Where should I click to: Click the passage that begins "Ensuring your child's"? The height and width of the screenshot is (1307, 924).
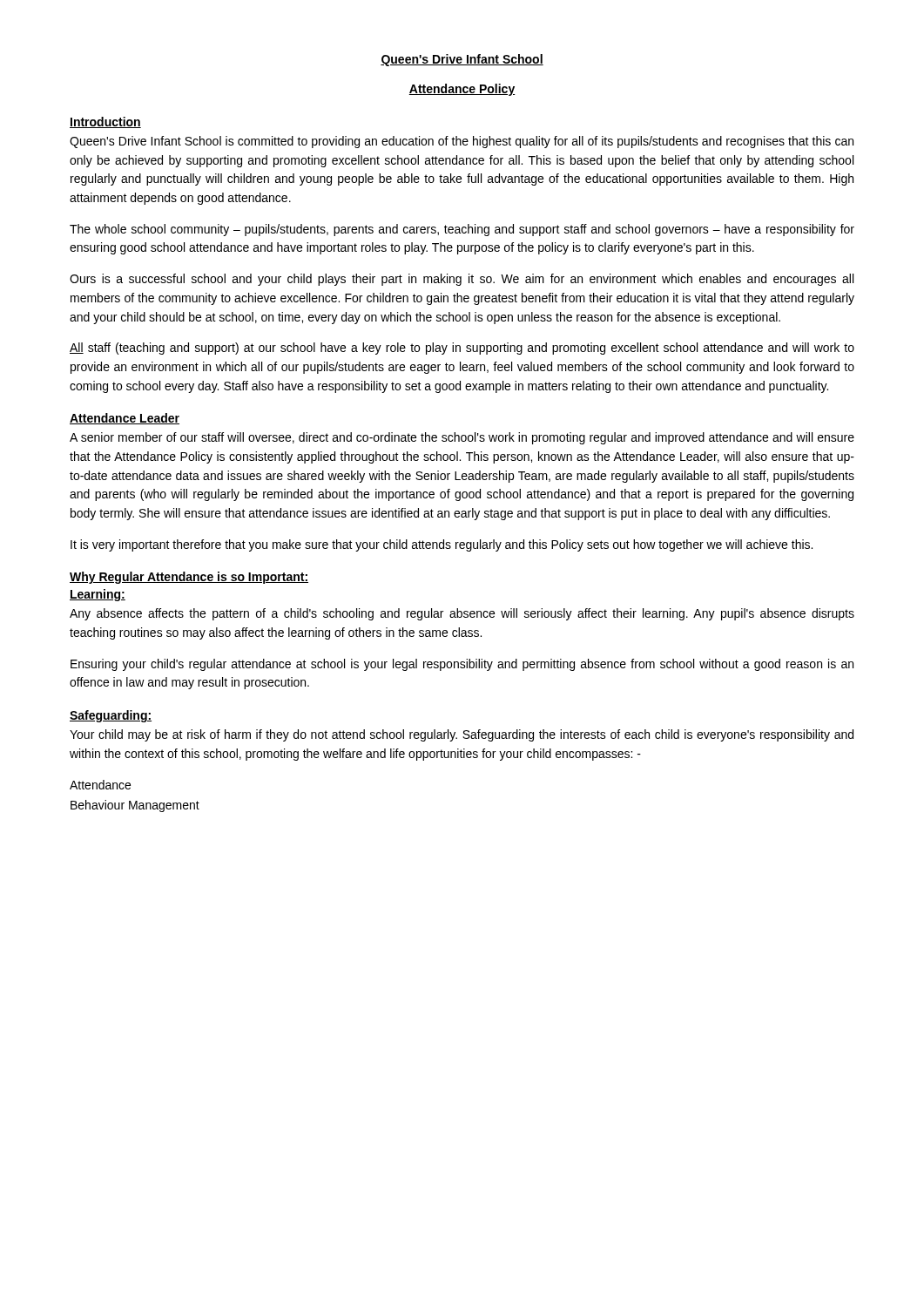(462, 674)
